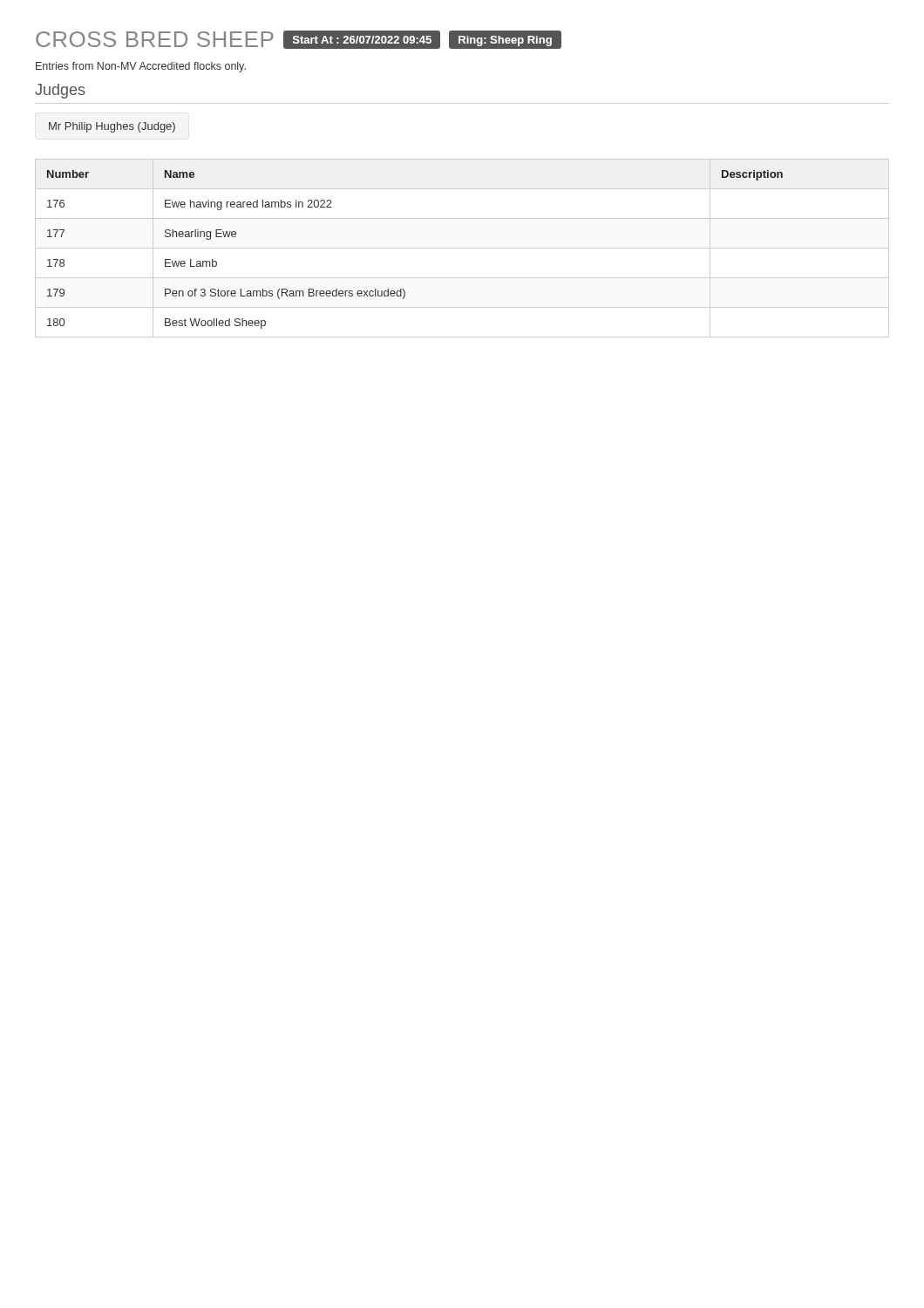Point to the region starting "CROSS BRED SHEEP Start At : 26/07/2022"
The image size is (924, 1308).
click(298, 40)
